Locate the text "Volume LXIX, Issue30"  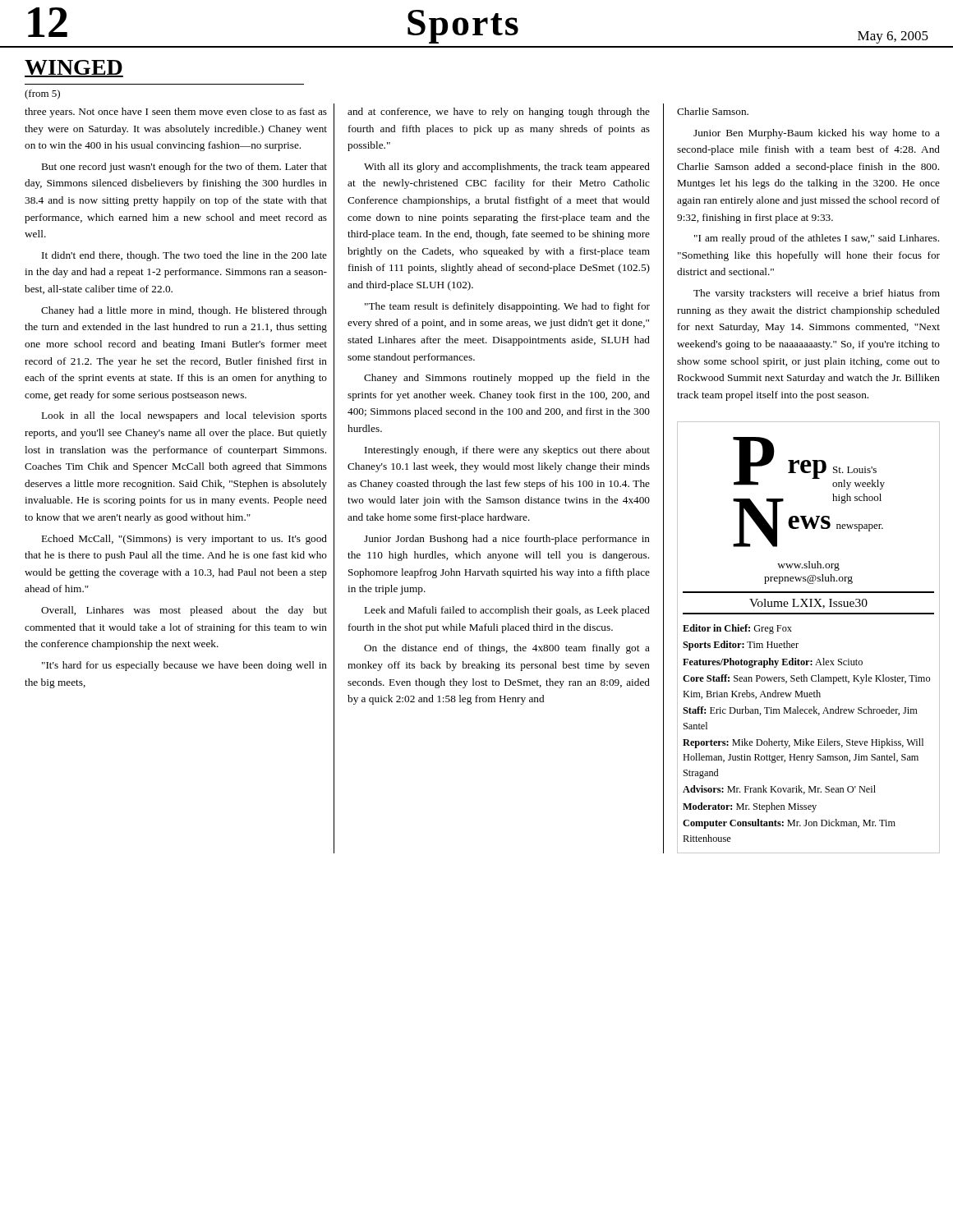tap(808, 602)
